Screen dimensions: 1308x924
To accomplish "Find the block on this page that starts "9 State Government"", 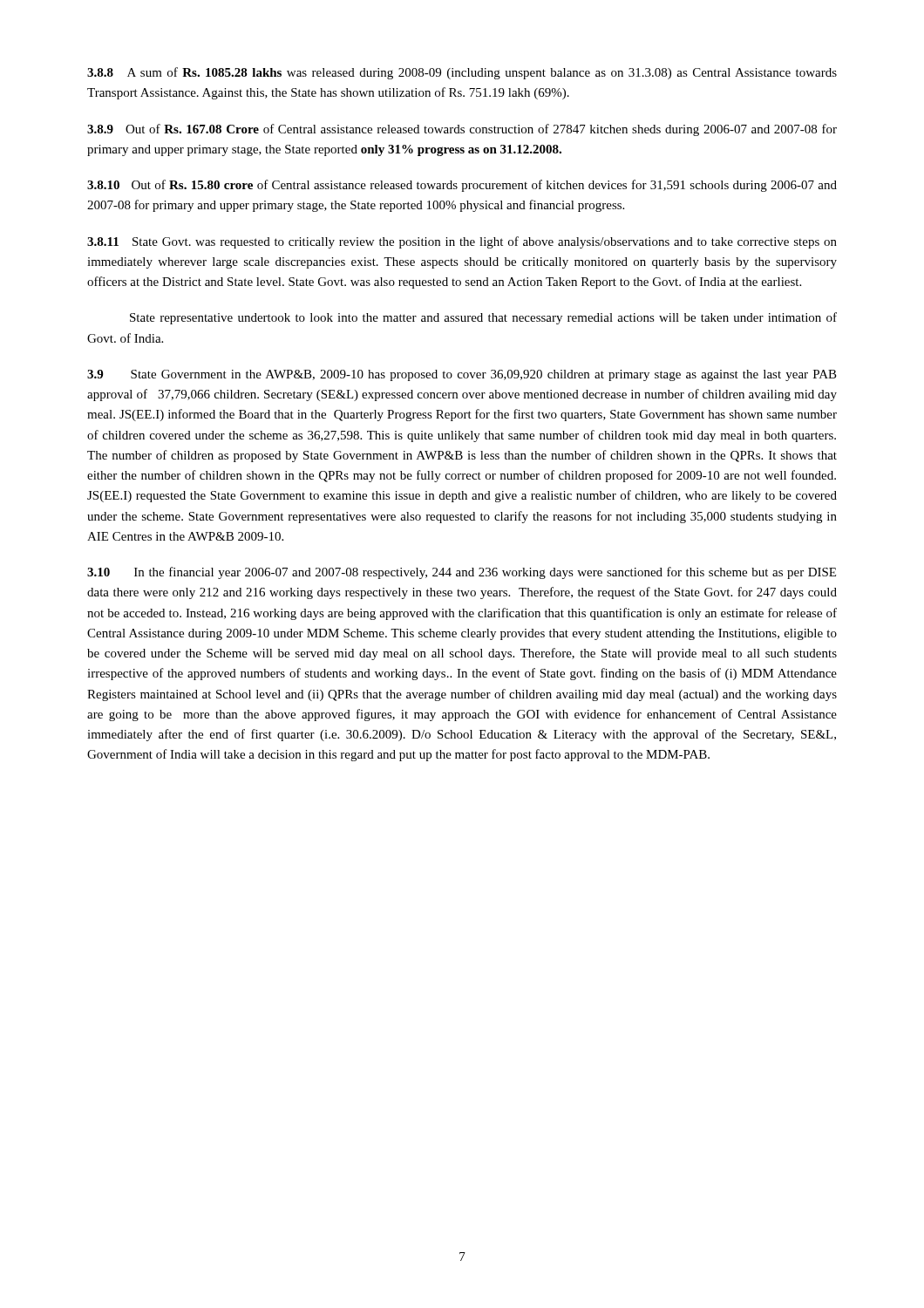I will pyautogui.click(x=462, y=455).
